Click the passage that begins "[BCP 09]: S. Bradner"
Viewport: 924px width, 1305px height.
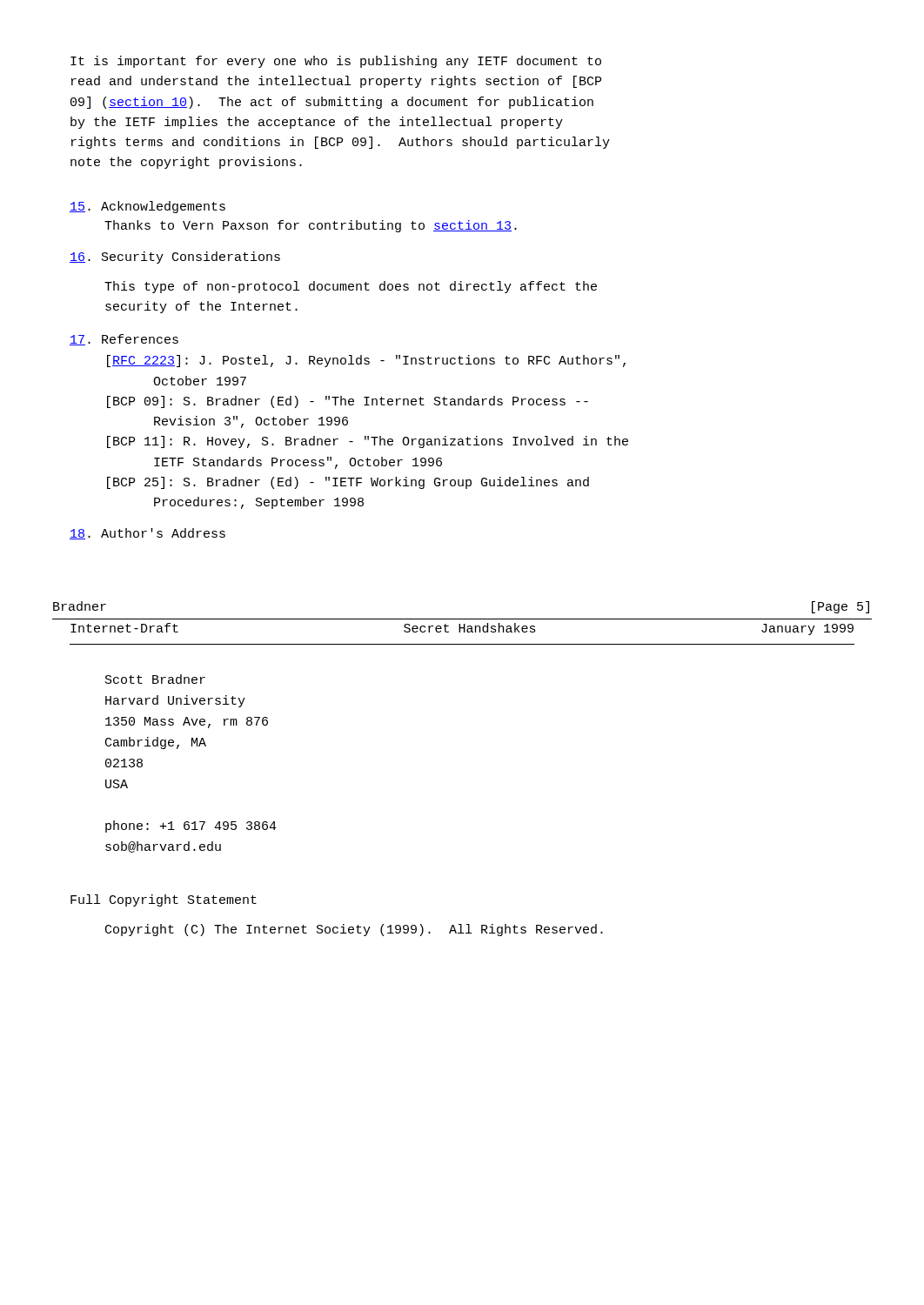[x=347, y=412]
